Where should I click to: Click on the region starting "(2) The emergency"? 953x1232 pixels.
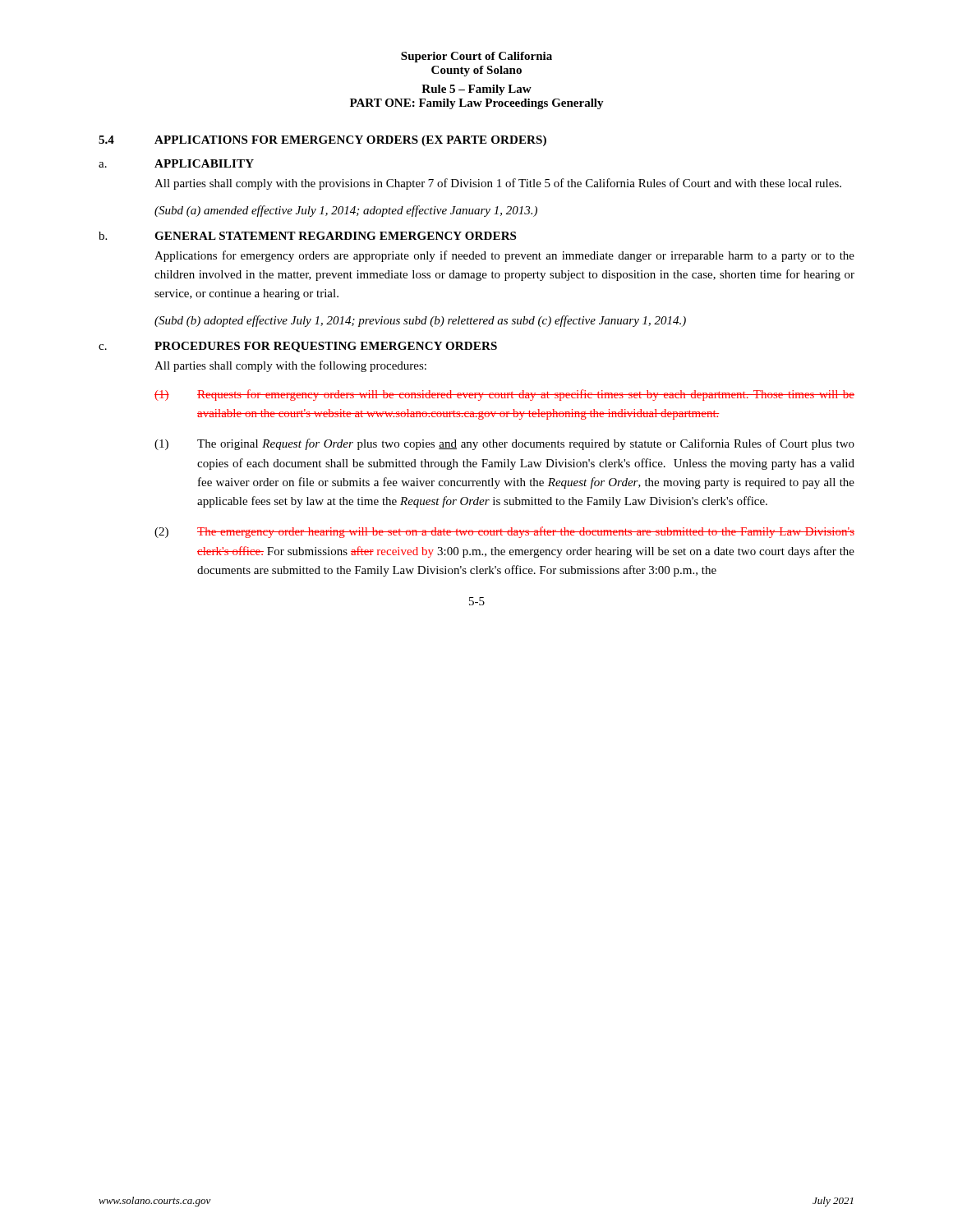click(x=504, y=551)
